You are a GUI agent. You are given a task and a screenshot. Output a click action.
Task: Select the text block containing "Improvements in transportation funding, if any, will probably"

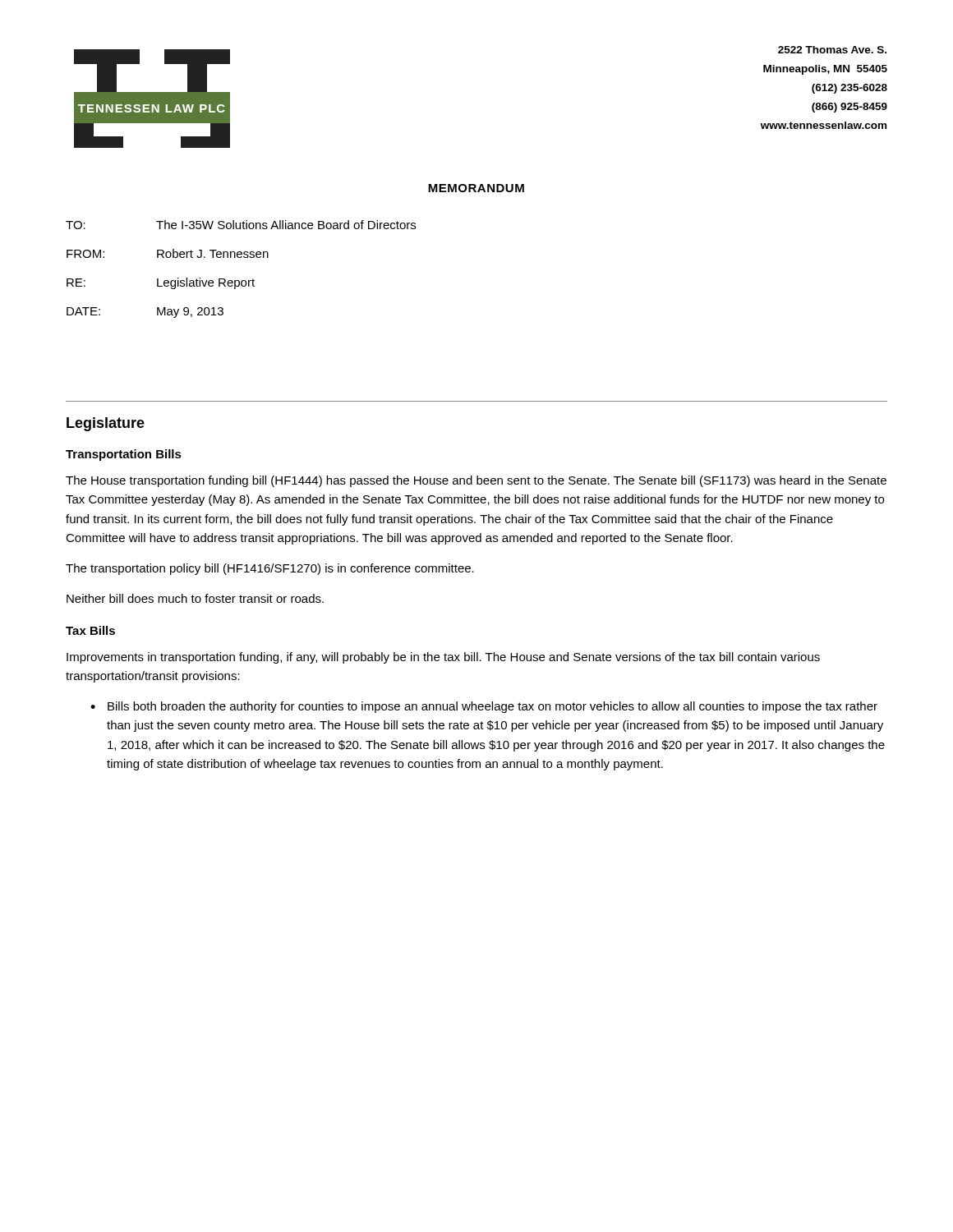pos(443,666)
